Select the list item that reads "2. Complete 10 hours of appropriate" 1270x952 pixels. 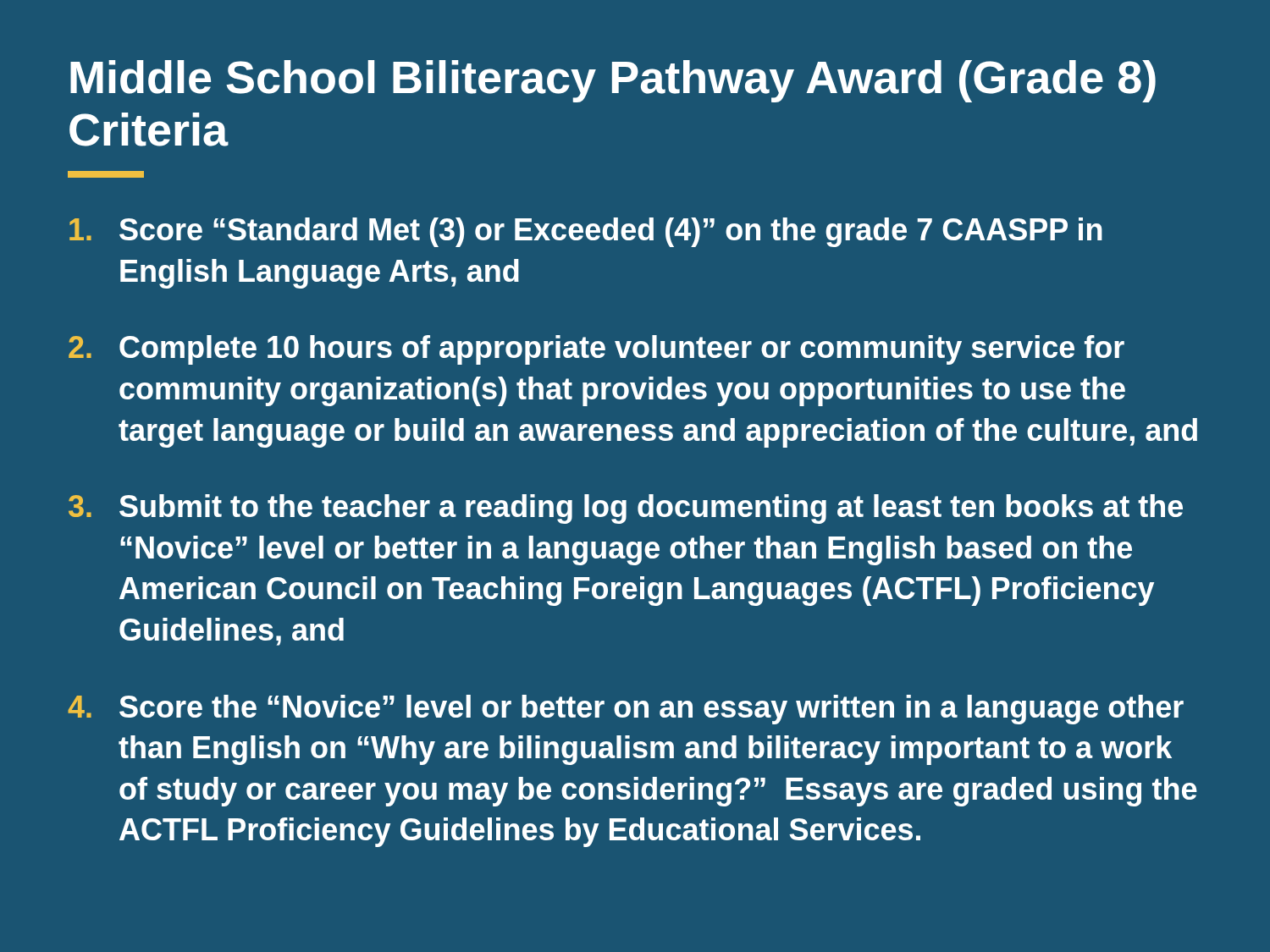635,389
